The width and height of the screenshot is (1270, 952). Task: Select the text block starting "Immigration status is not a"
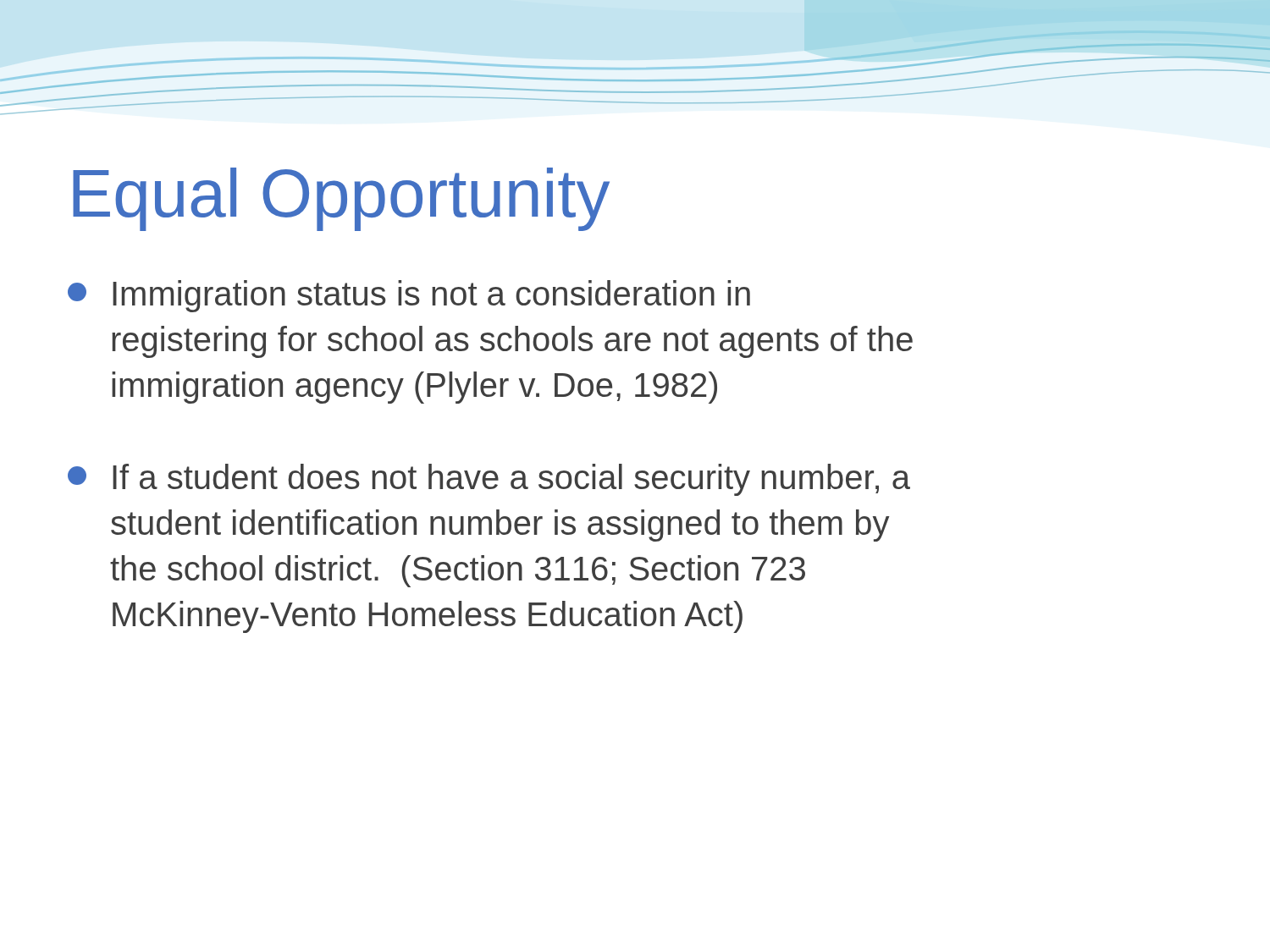[x=491, y=339]
